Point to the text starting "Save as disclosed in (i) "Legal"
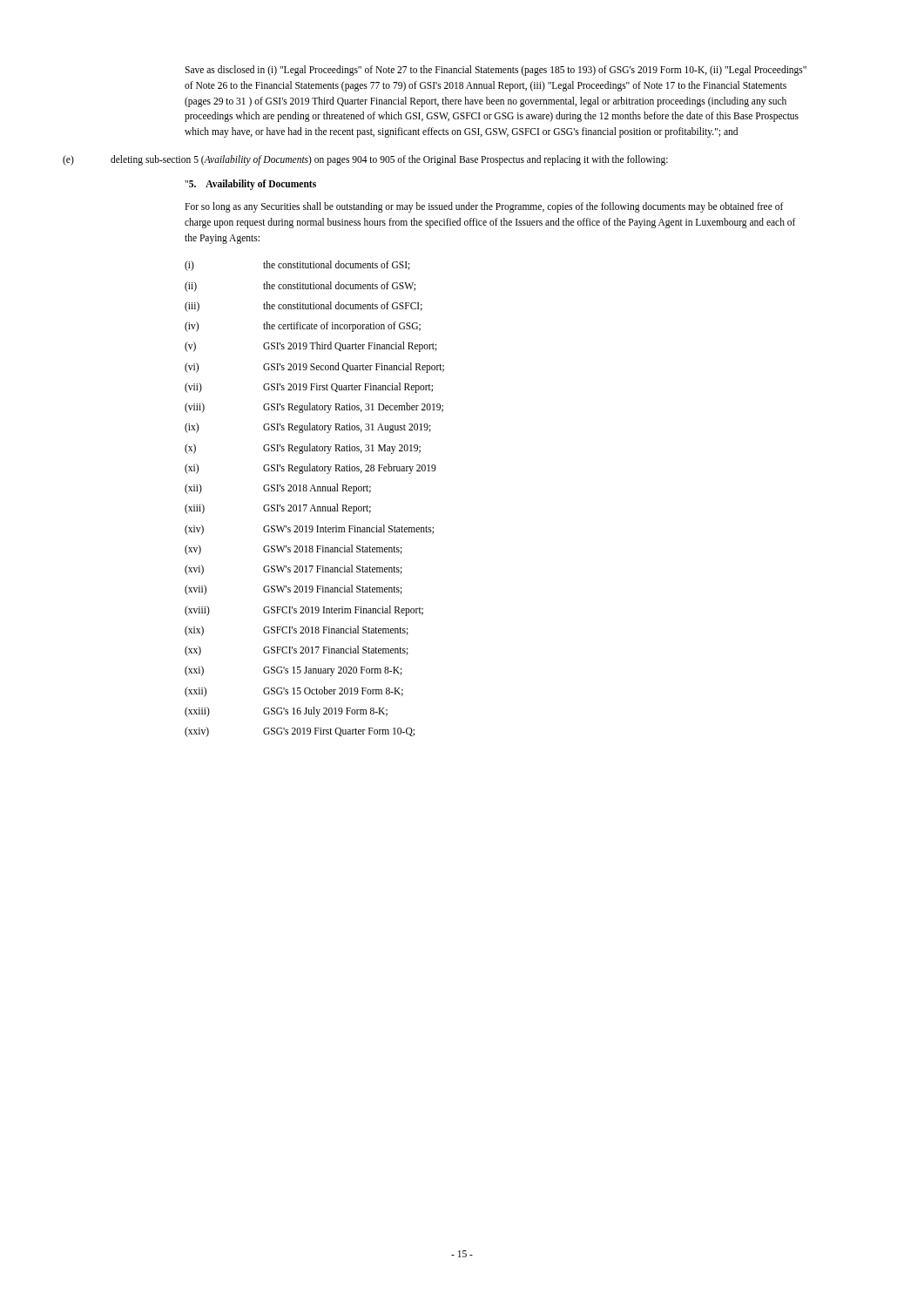 point(496,101)
